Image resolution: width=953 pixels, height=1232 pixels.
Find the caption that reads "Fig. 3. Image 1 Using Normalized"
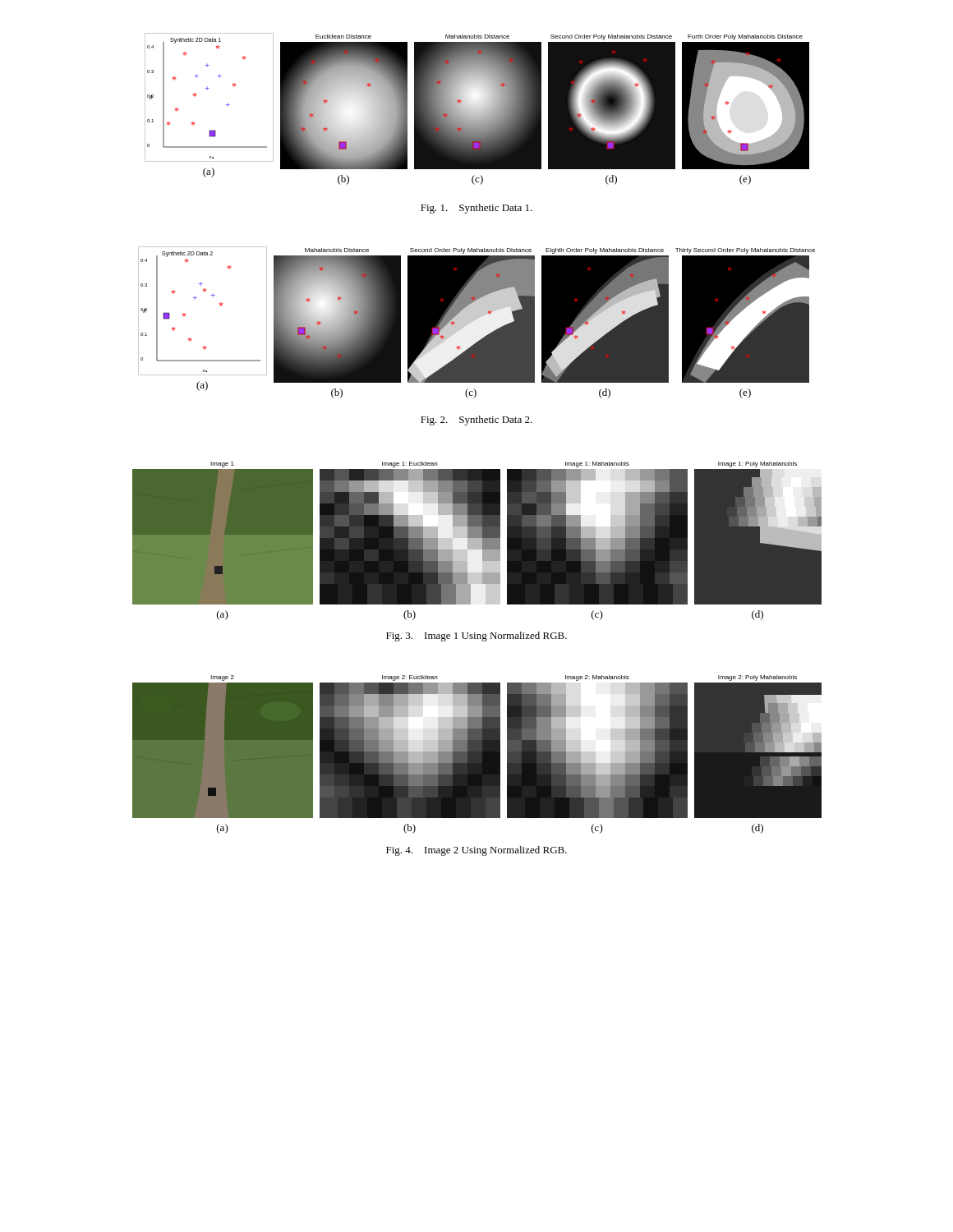(476, 635)
